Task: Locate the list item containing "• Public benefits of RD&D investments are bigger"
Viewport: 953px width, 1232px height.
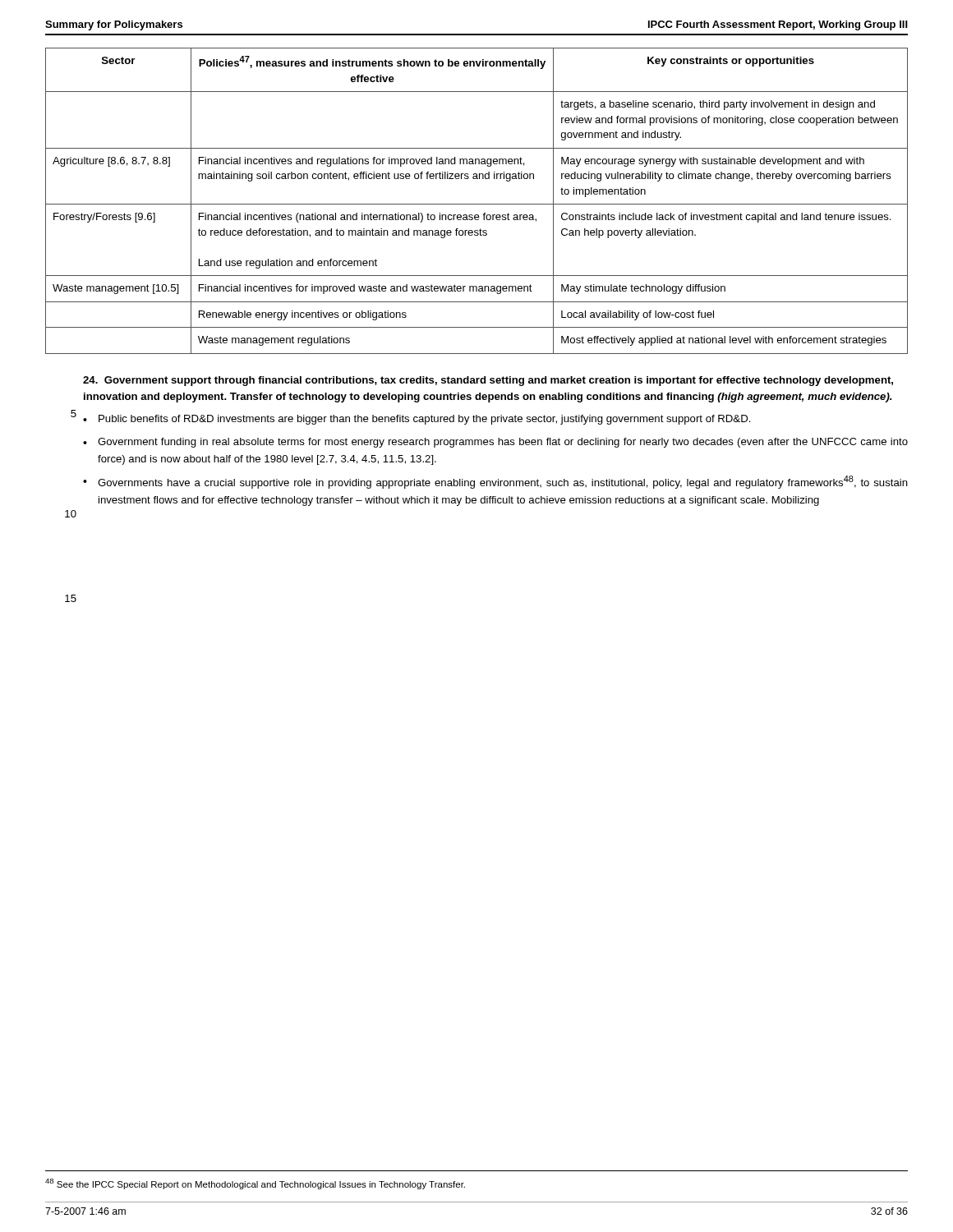Action: (495, 420)
